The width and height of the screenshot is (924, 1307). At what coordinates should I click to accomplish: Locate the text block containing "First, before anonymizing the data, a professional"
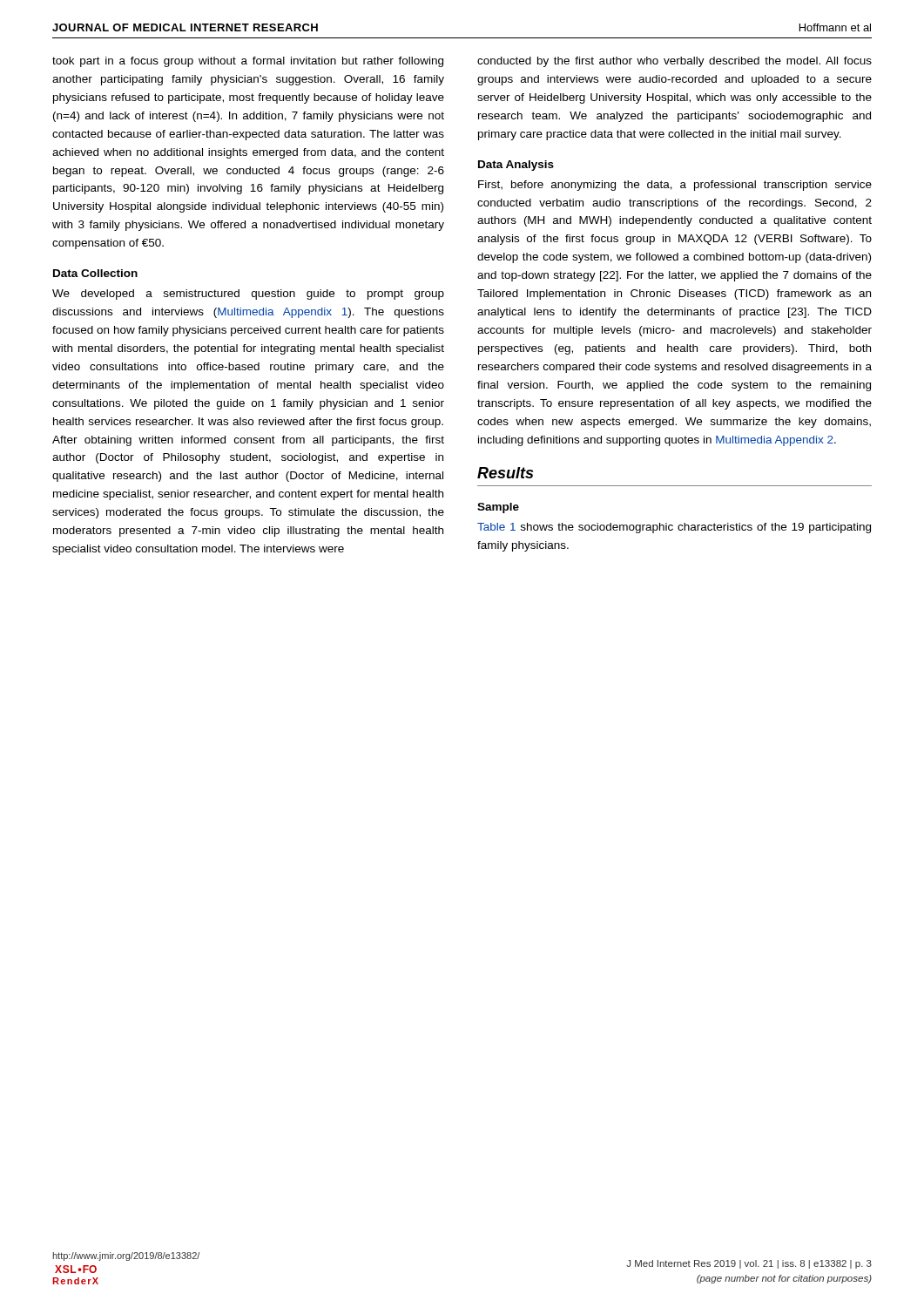(x=674, y=312)
